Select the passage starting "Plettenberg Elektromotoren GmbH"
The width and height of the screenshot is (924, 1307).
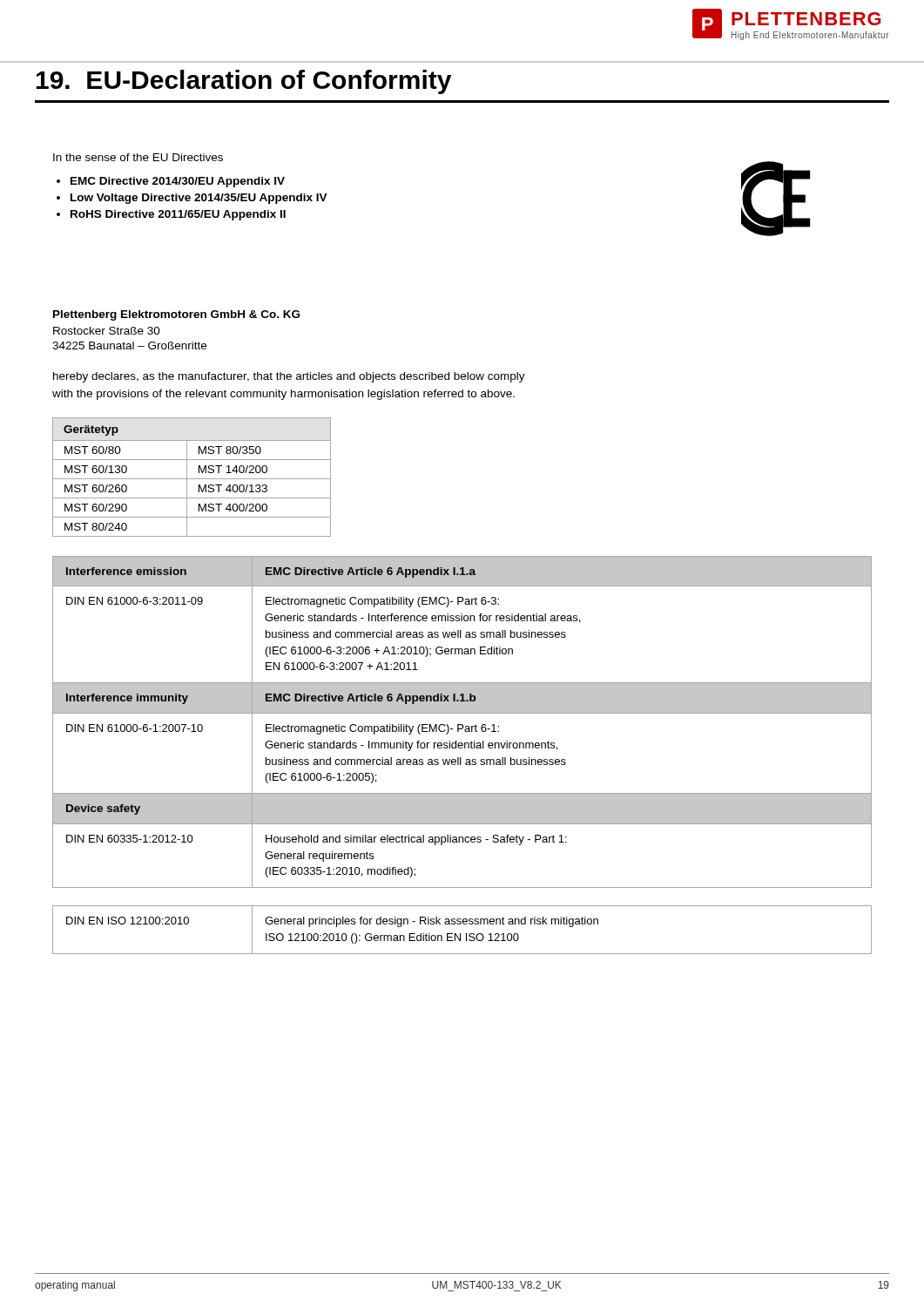176,314
